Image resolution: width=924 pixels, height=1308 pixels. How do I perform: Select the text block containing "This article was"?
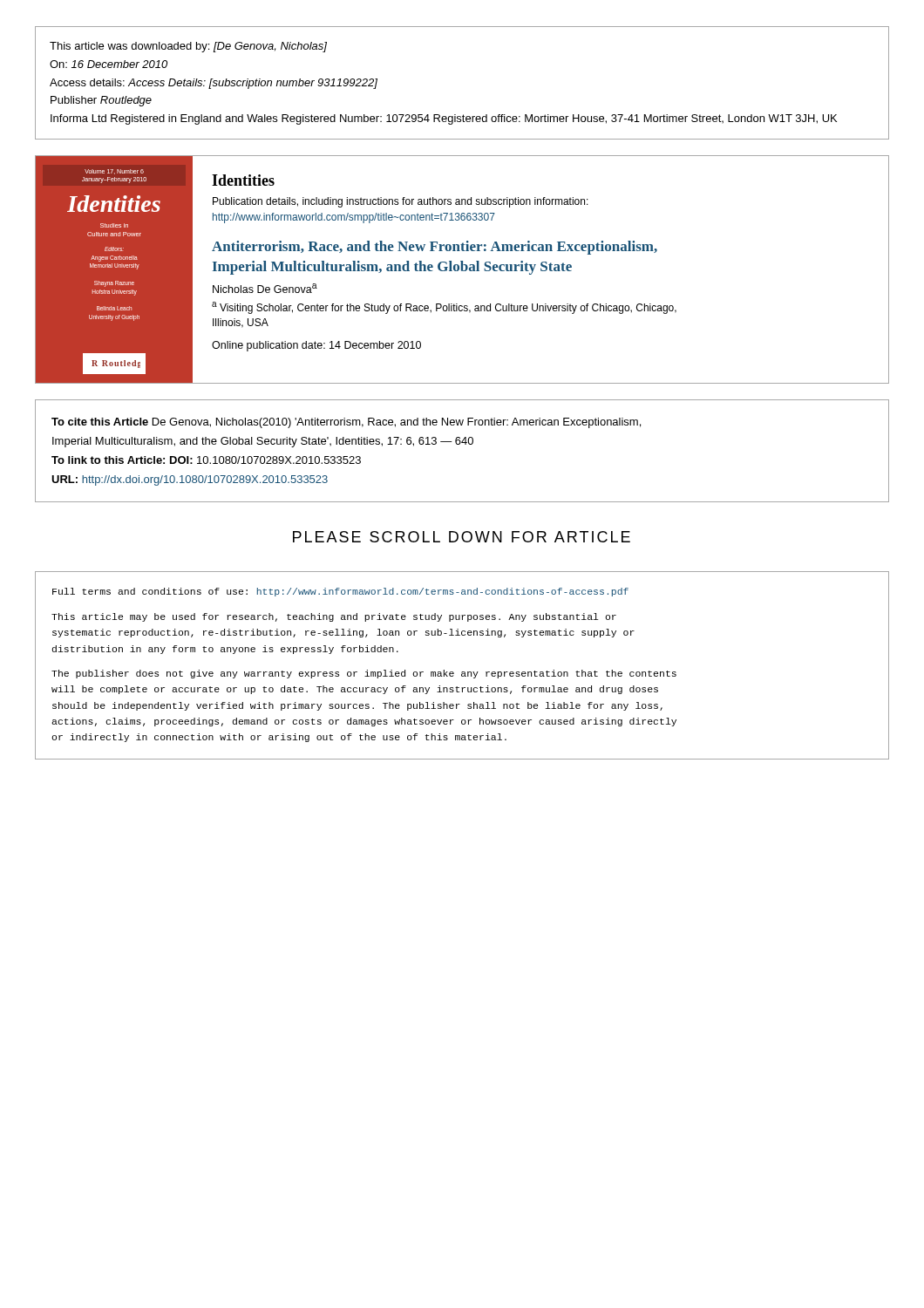pyautogui.click(x=188, y=47)
